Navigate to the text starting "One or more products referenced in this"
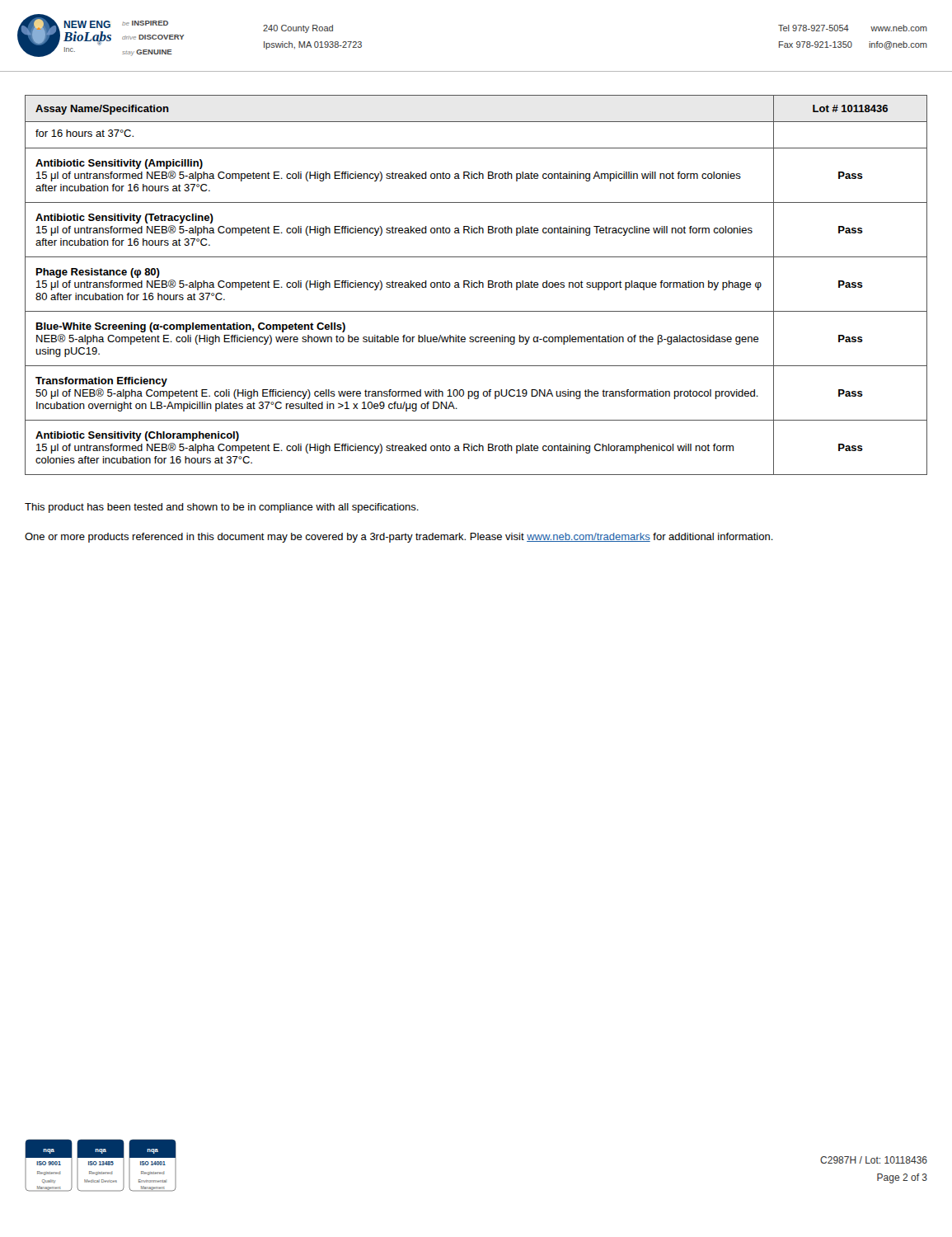 tap(399, 536)
